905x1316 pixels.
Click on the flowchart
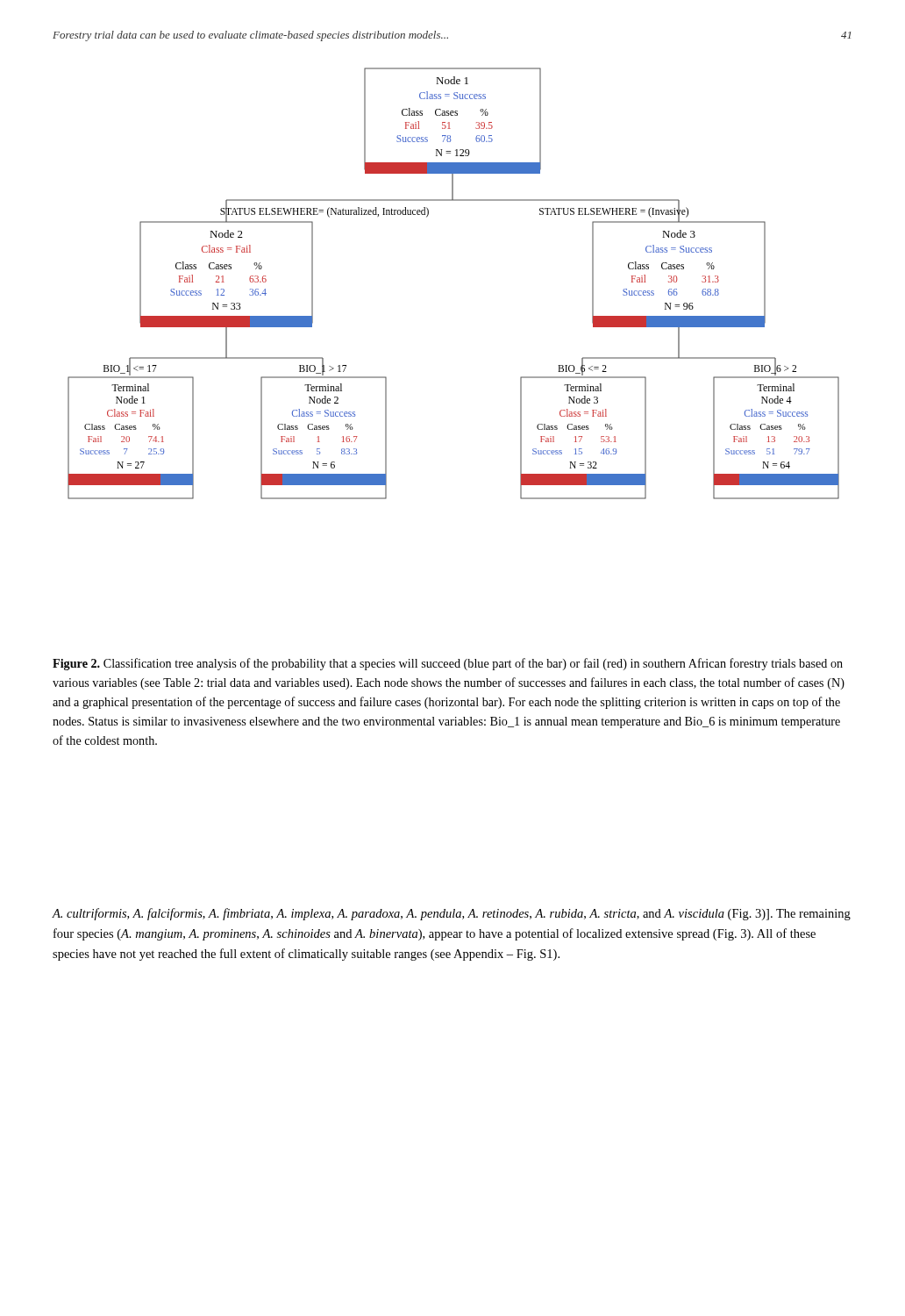(452, 354)
